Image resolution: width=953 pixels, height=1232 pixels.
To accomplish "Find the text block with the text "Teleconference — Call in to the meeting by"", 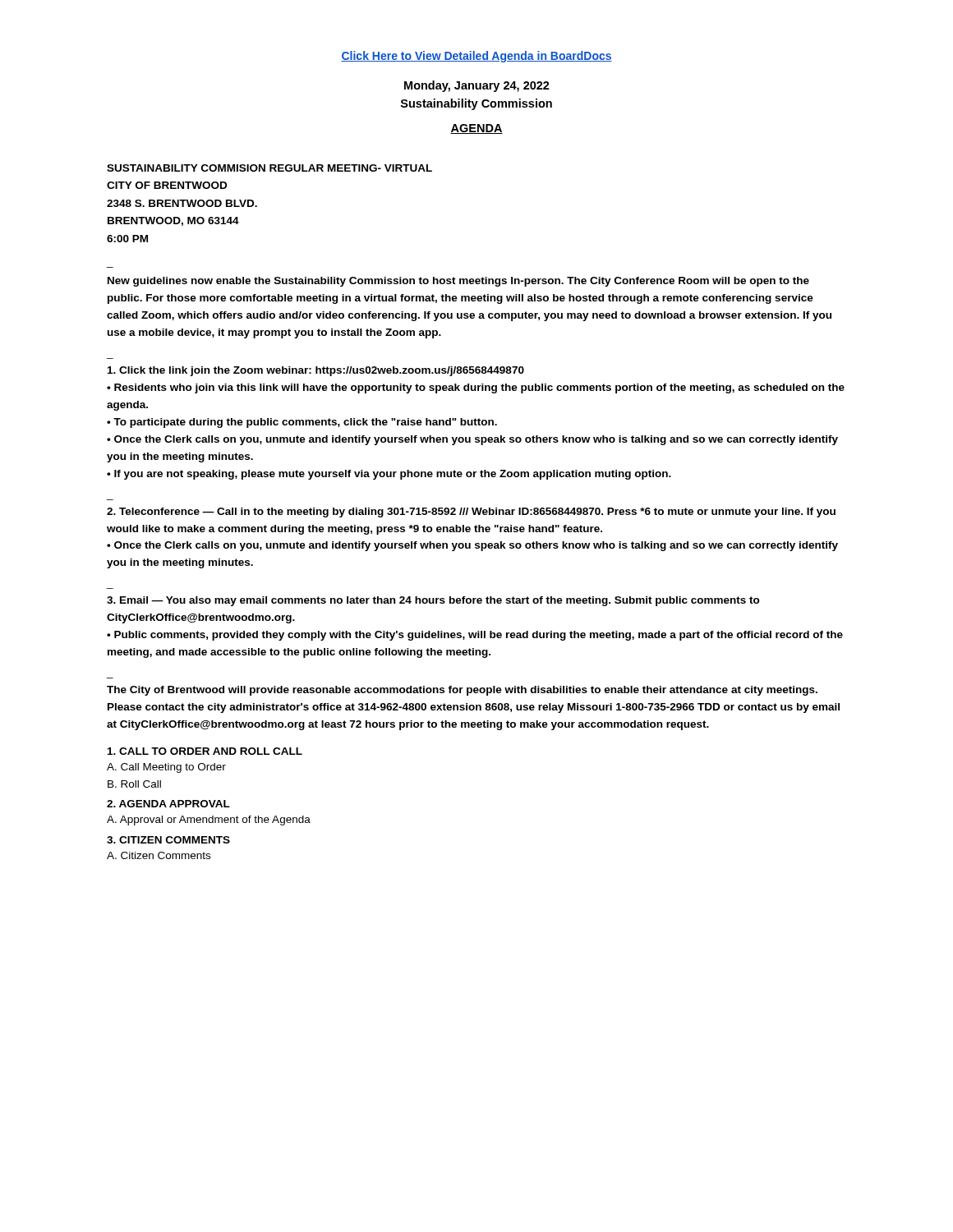I will [472, 537].
